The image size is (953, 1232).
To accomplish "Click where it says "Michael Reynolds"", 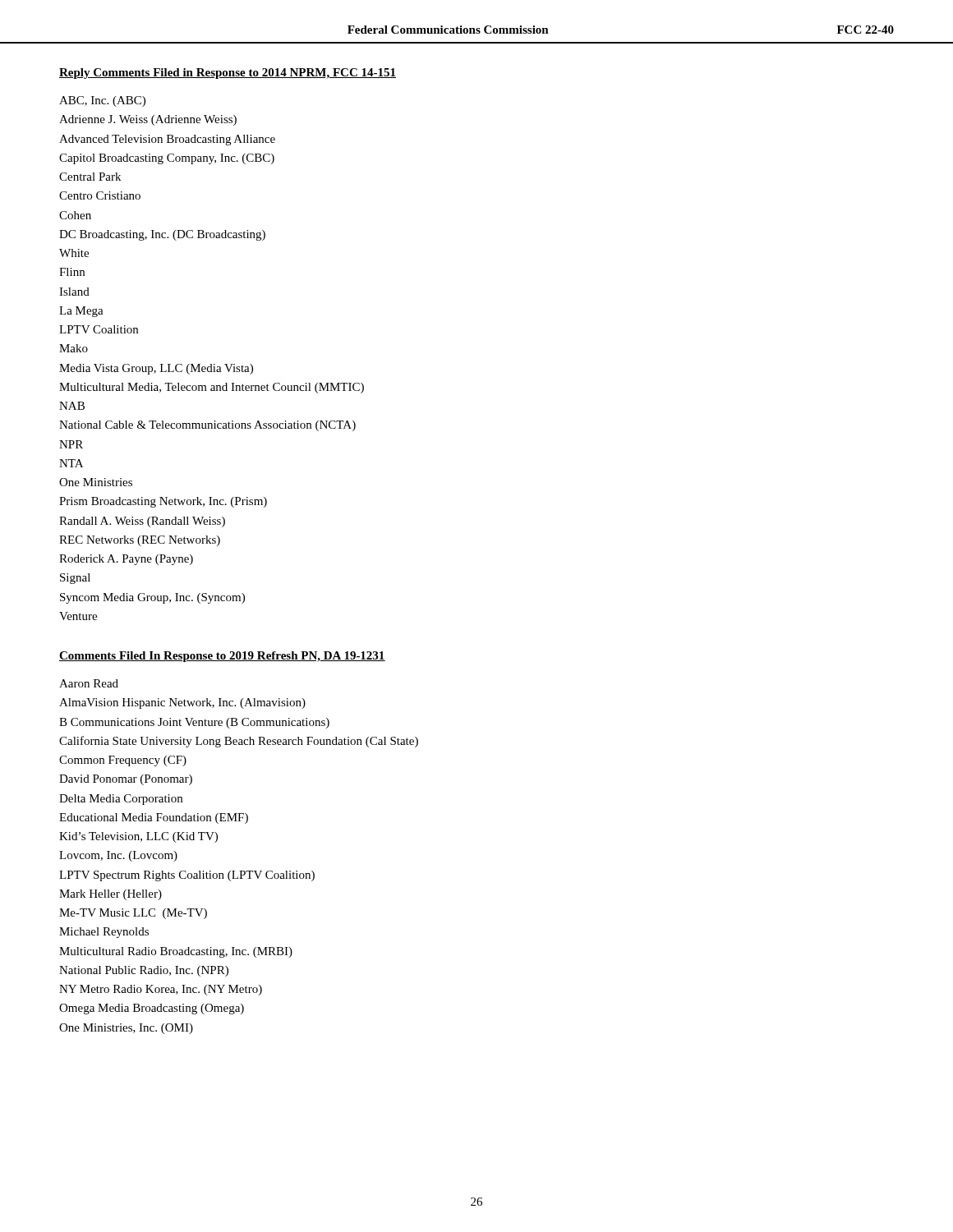I will (104, 932).
